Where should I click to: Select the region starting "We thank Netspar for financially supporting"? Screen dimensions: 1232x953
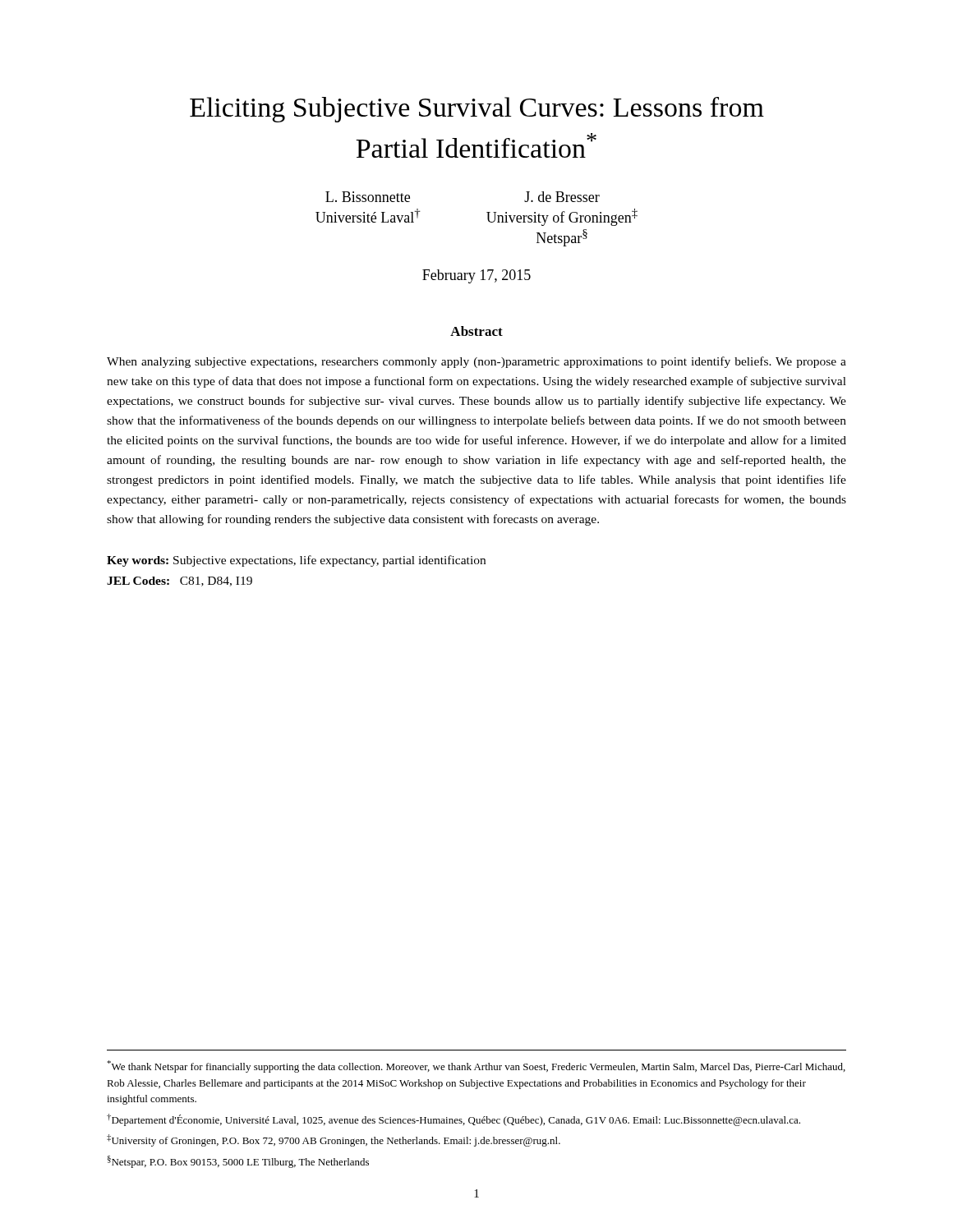476,1081
